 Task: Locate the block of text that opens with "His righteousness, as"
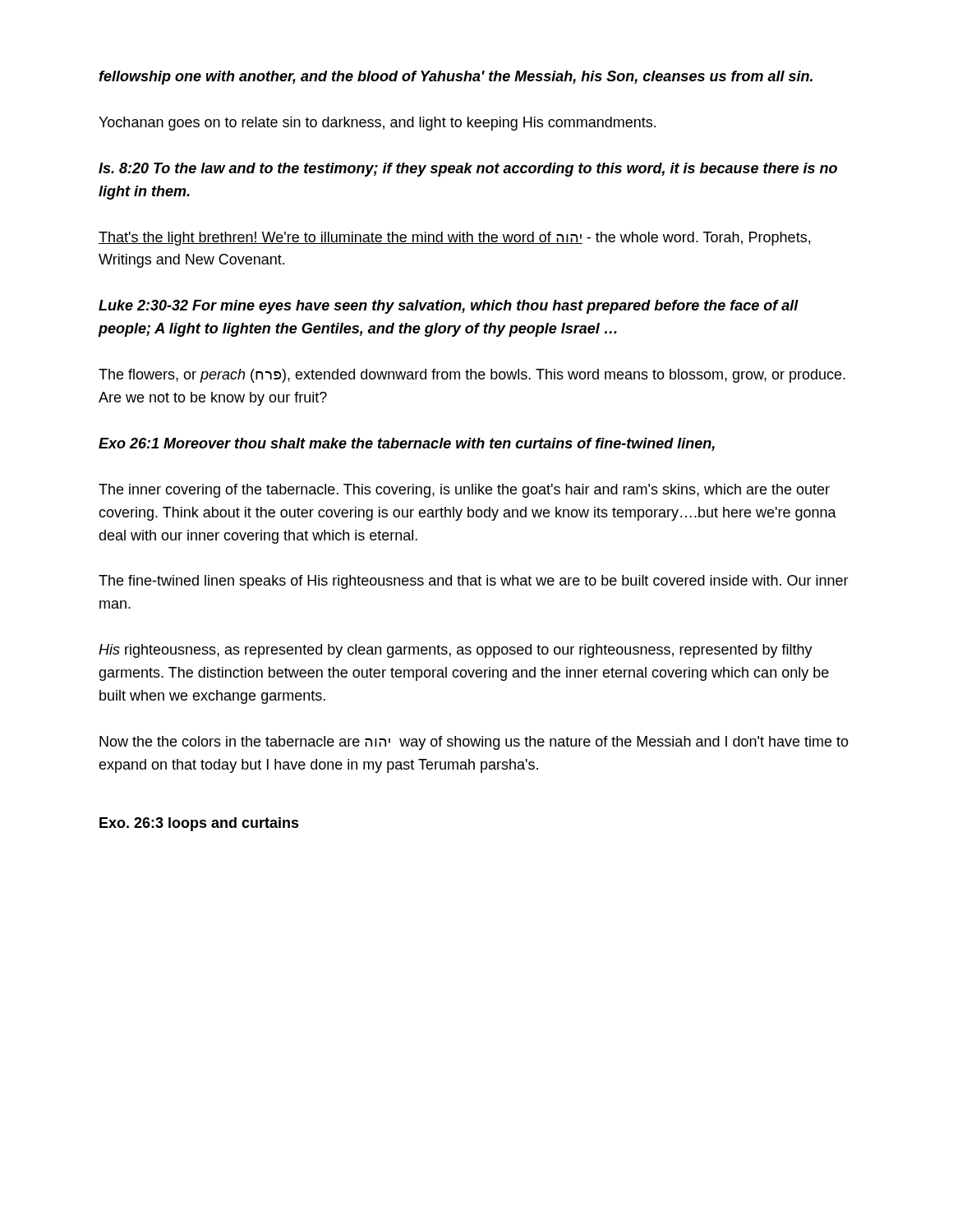point(476,674)
